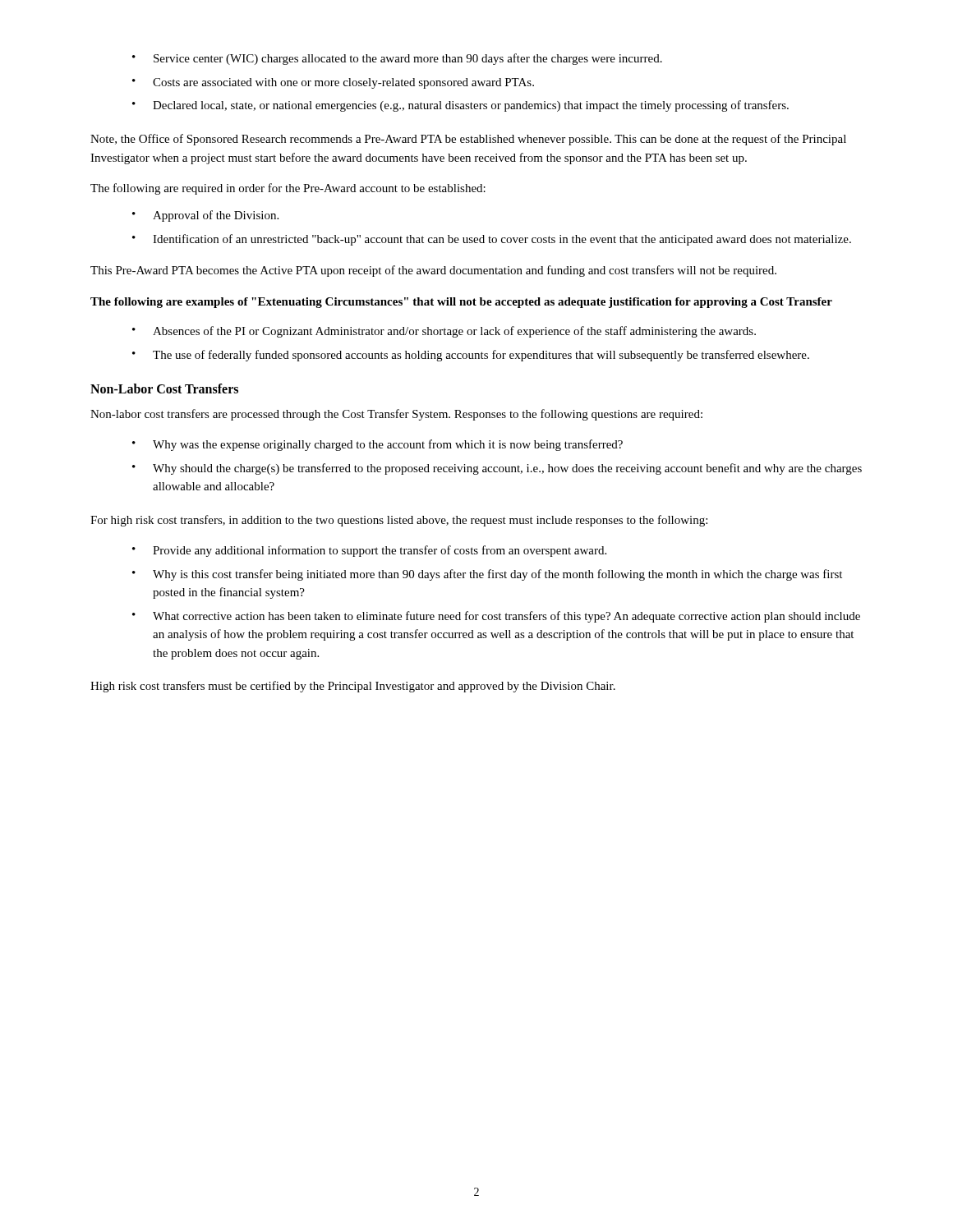Point to the region starting "The following are examples of "Extenuating Circumstances" that"
Image resolution: width=953 pixels, height=1232 pixels.
pyautogui.click(x=461, y=301)
